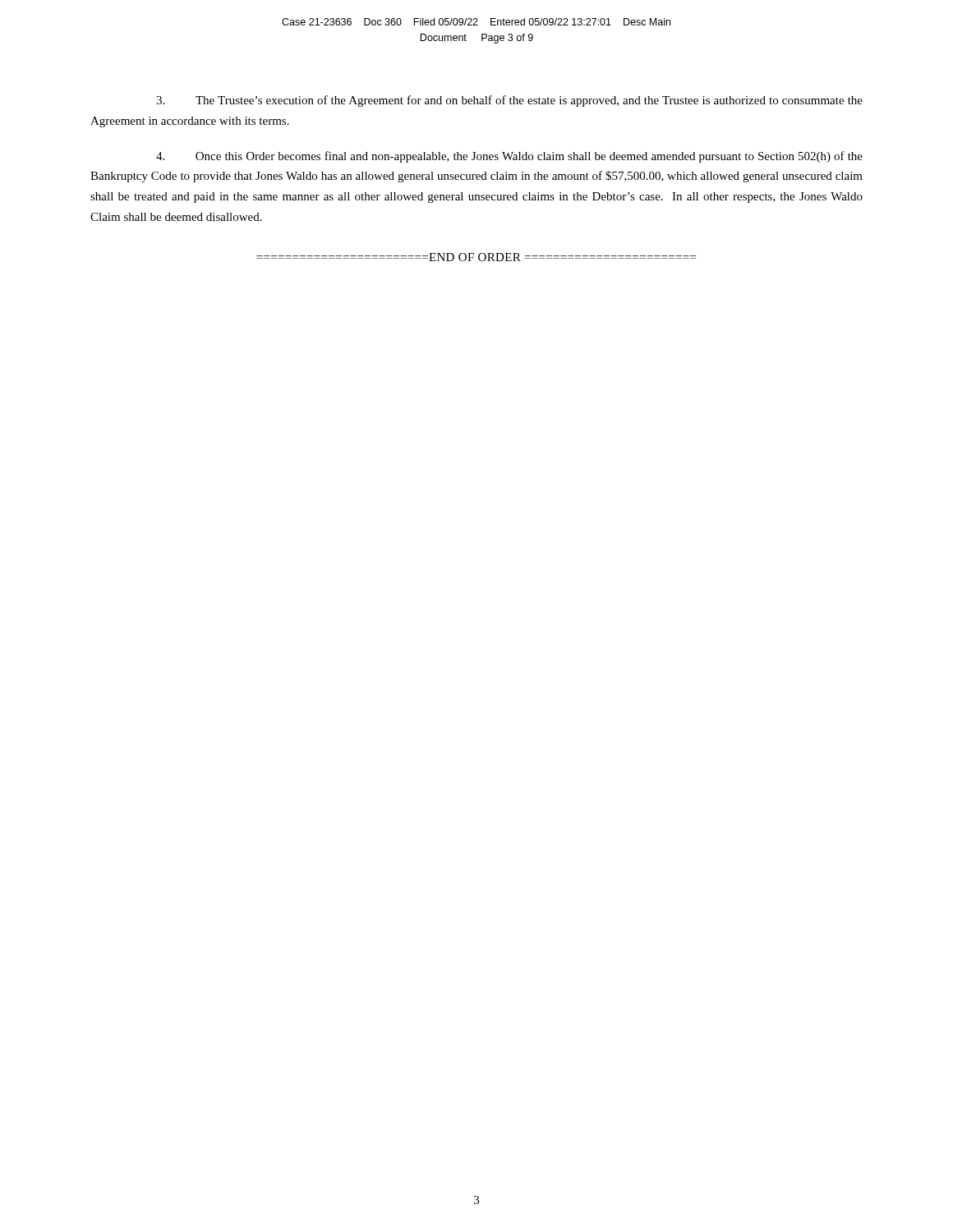Locate the text block that says "The Trustee’s execution of the Agreement"
953x1232 pixels.
click(476, 110)
